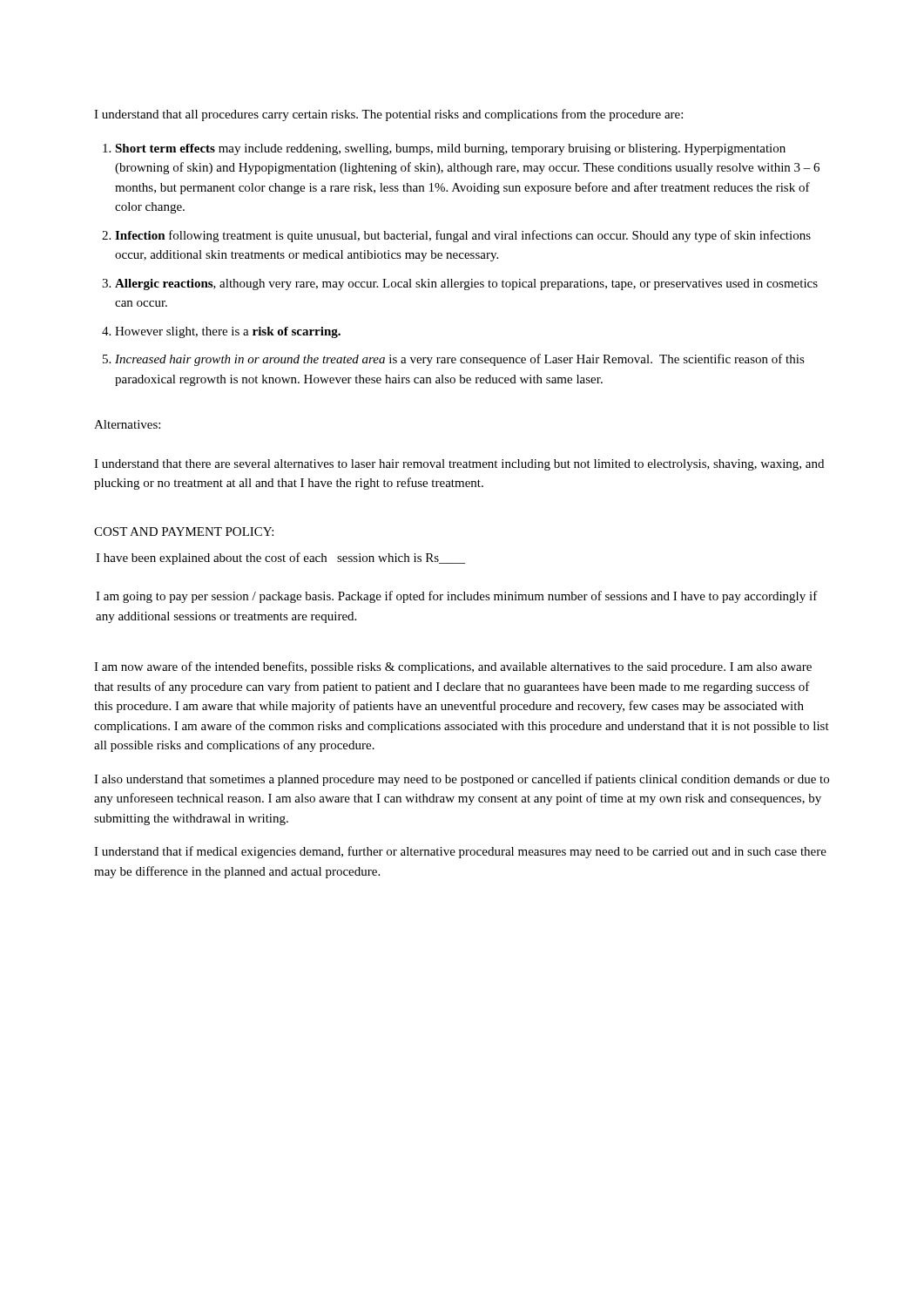Find the text block that says "I understand that there are several"
924x1307 pixels.
pos(459,473)
